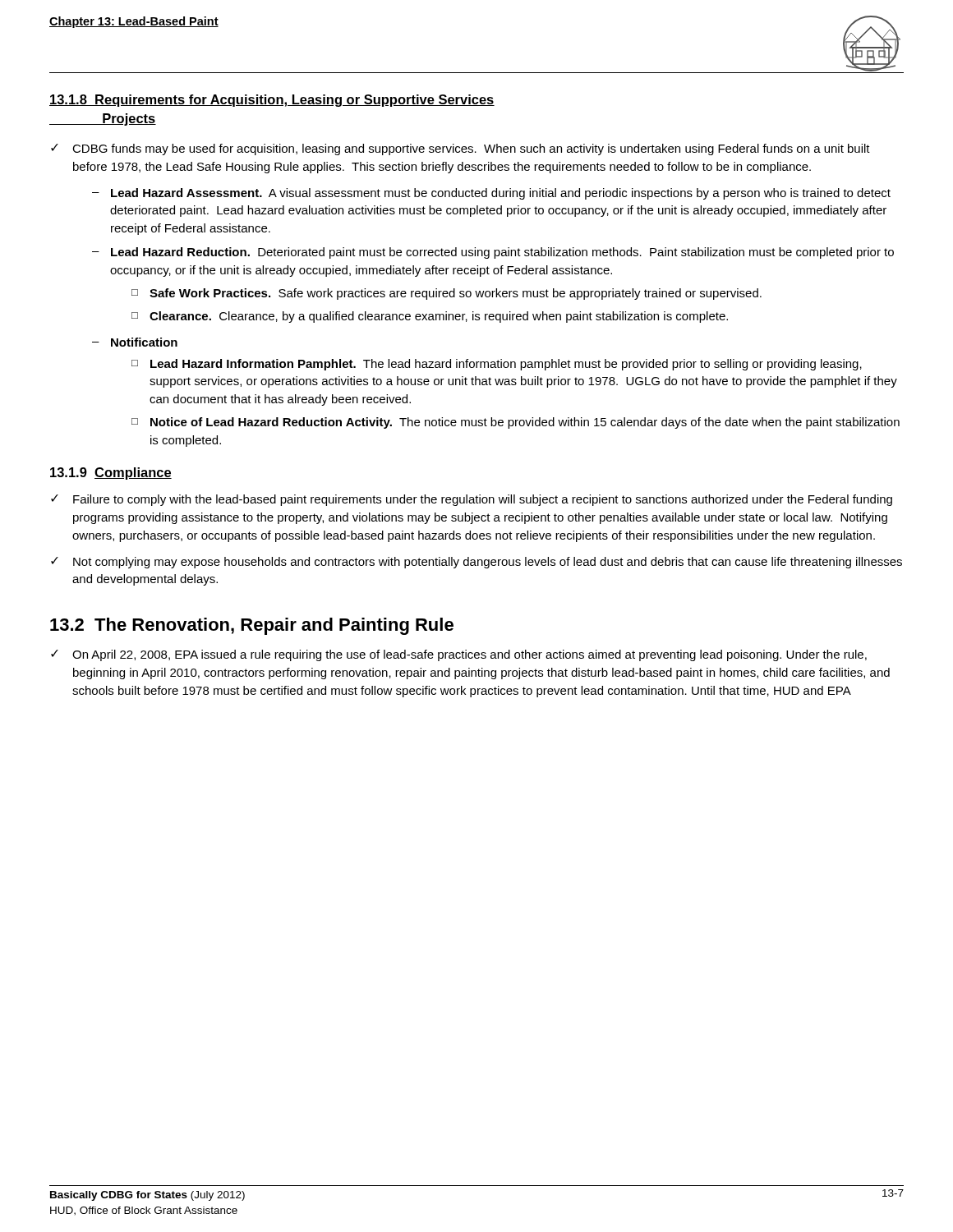The height and width of the screenshot is (1232, 953).
Task: Where does it say "13.1.9 Compliance"?
Action: [x=110, y=473]
